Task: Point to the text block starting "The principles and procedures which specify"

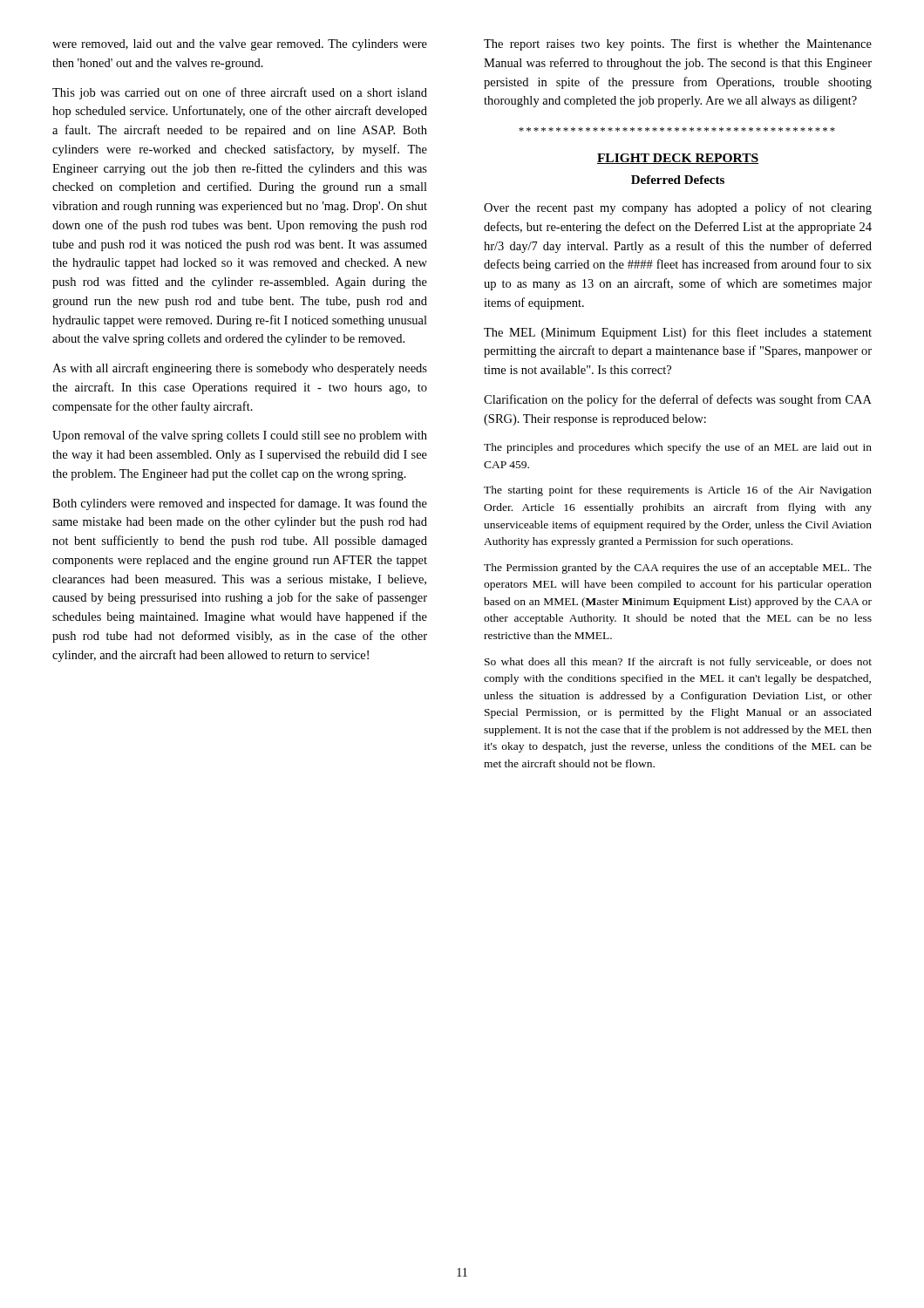Action: [678, 456]
